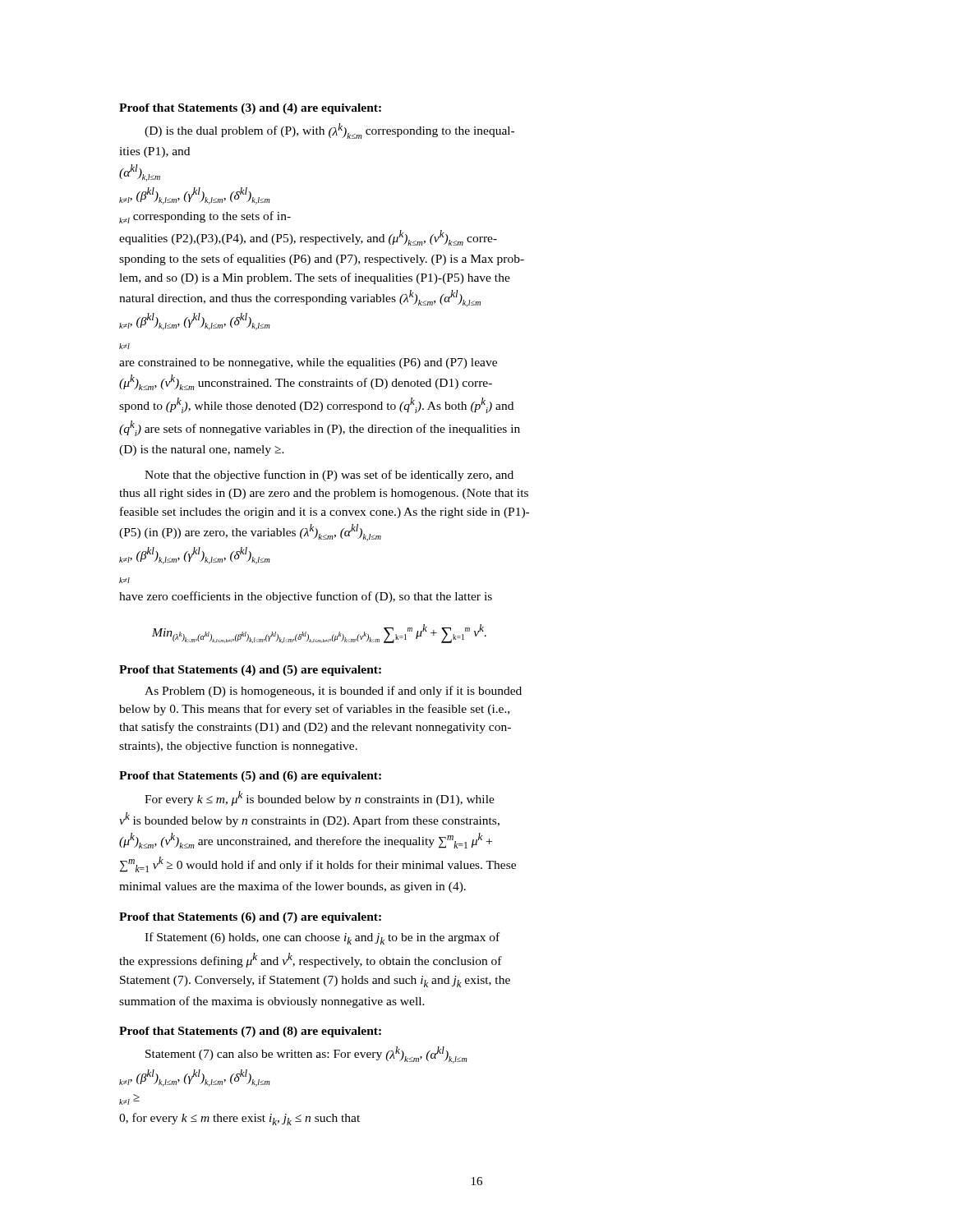
Task: Point to the text block starting "As Problem (D) is homogeneous, it"
Action: click(476, 718)
